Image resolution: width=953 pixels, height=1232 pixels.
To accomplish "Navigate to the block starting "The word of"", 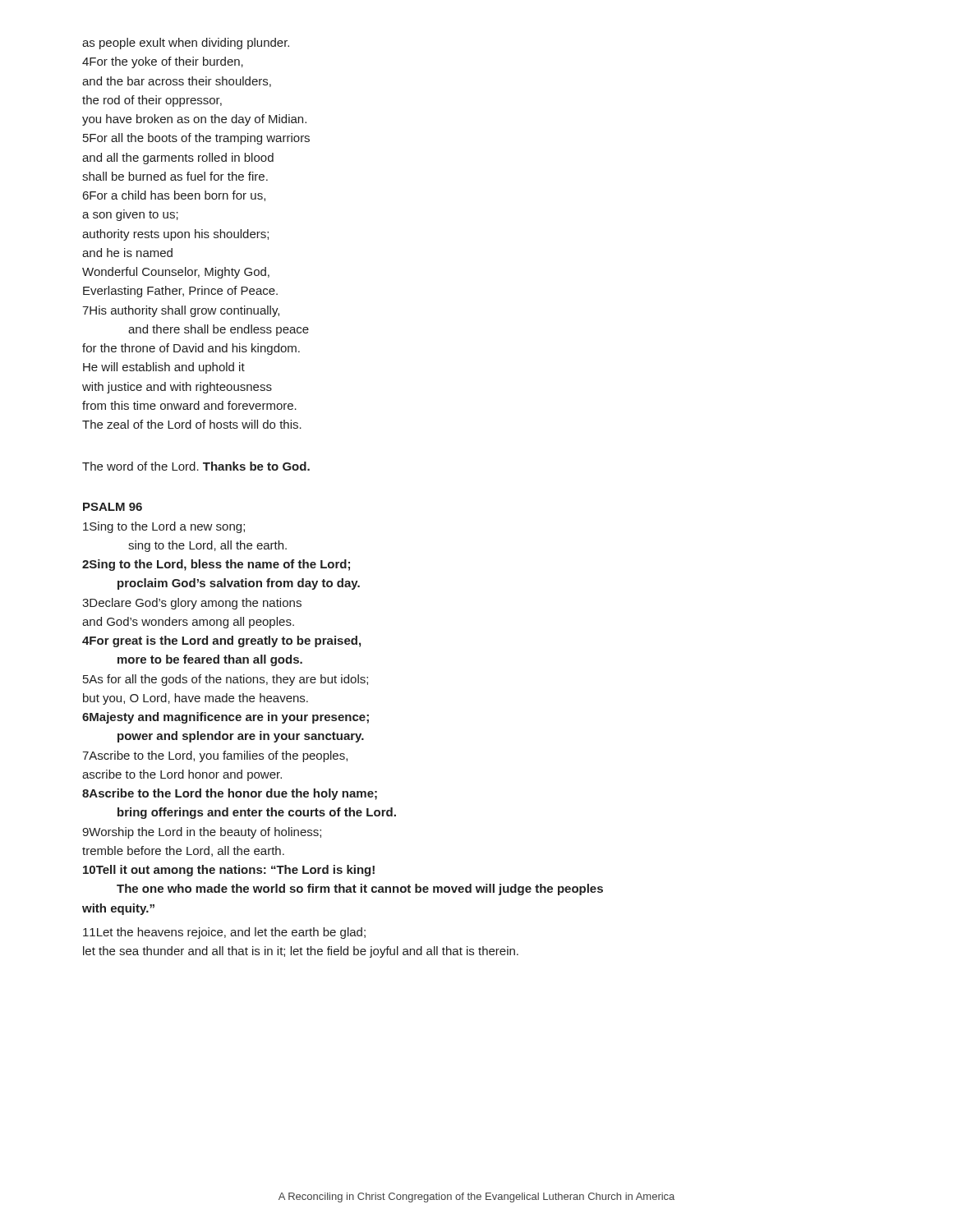I will point(196,466).
